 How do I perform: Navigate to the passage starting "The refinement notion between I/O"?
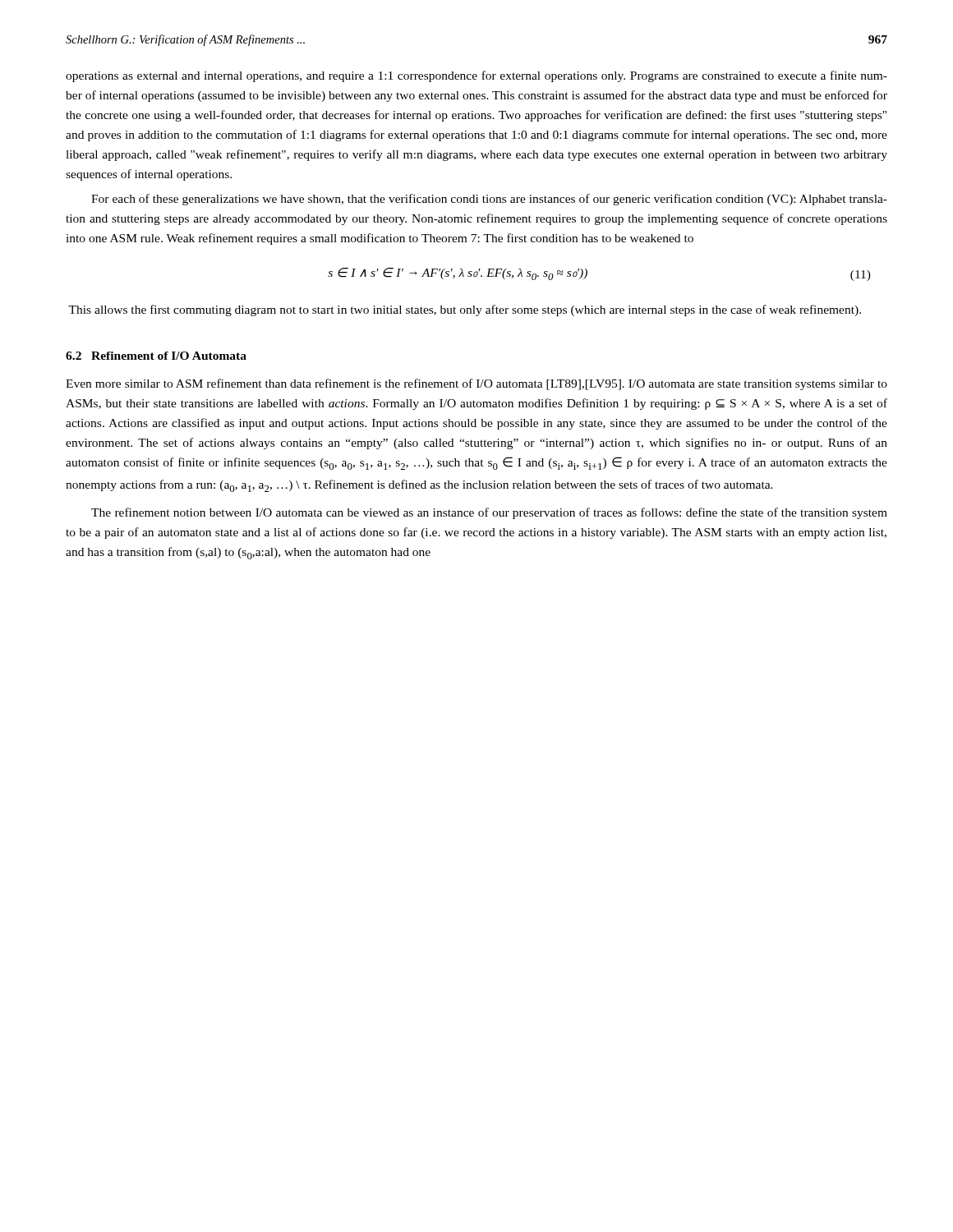[x=476, y=533]
